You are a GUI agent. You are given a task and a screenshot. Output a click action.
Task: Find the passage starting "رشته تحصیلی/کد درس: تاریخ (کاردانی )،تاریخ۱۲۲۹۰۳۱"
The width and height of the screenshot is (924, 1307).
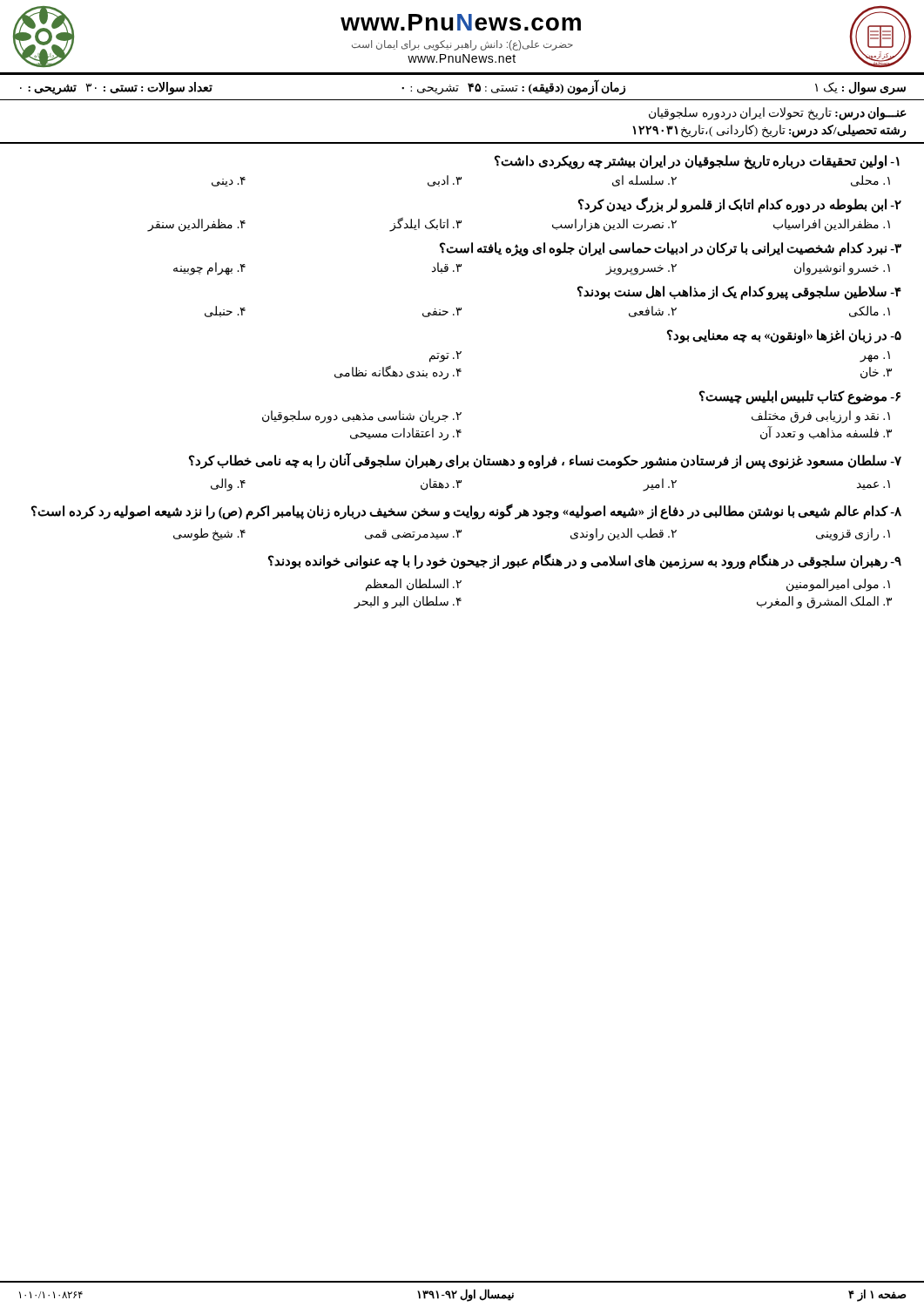[x=769, y=130]
